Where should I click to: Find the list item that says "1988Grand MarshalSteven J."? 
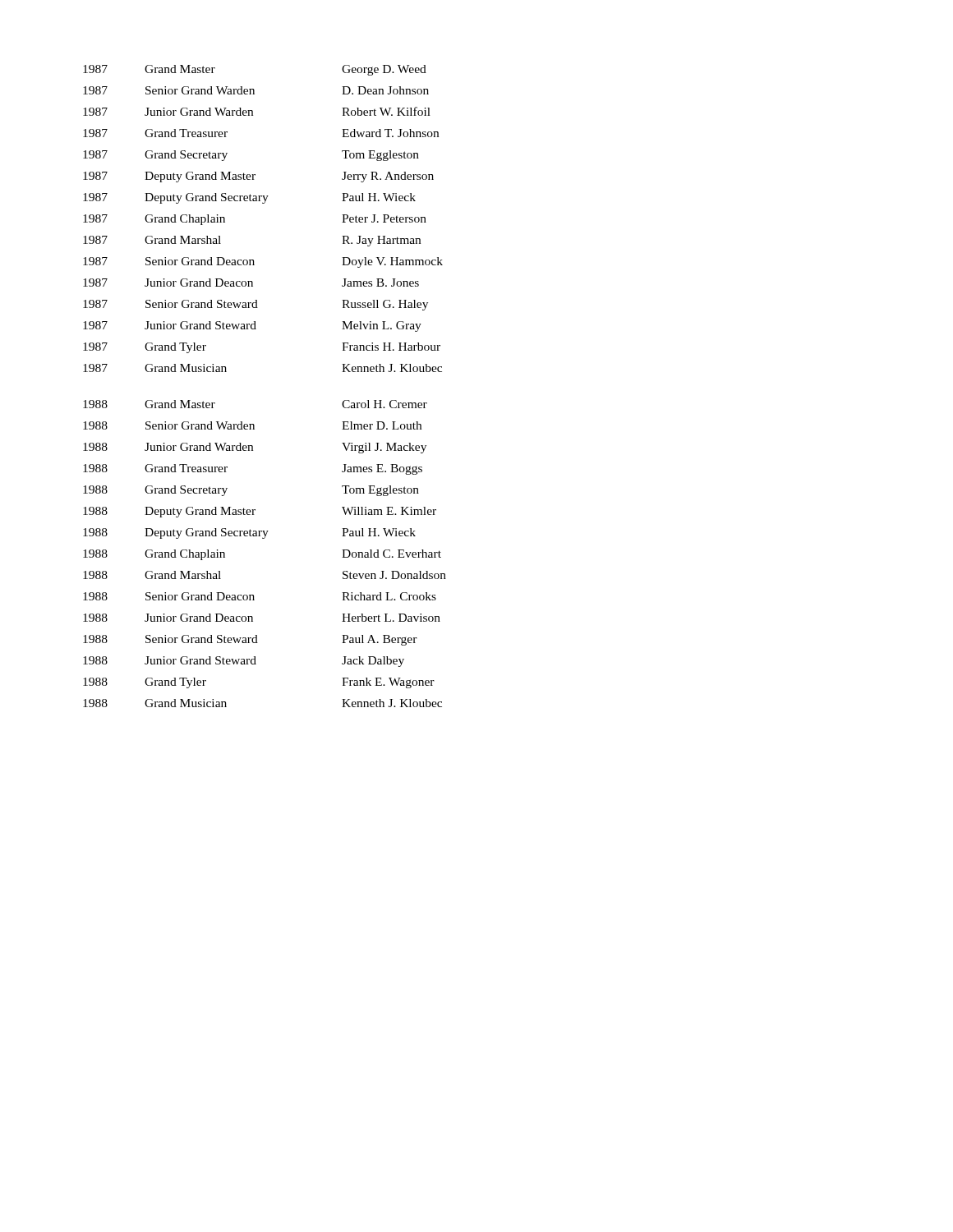point(370,575)
